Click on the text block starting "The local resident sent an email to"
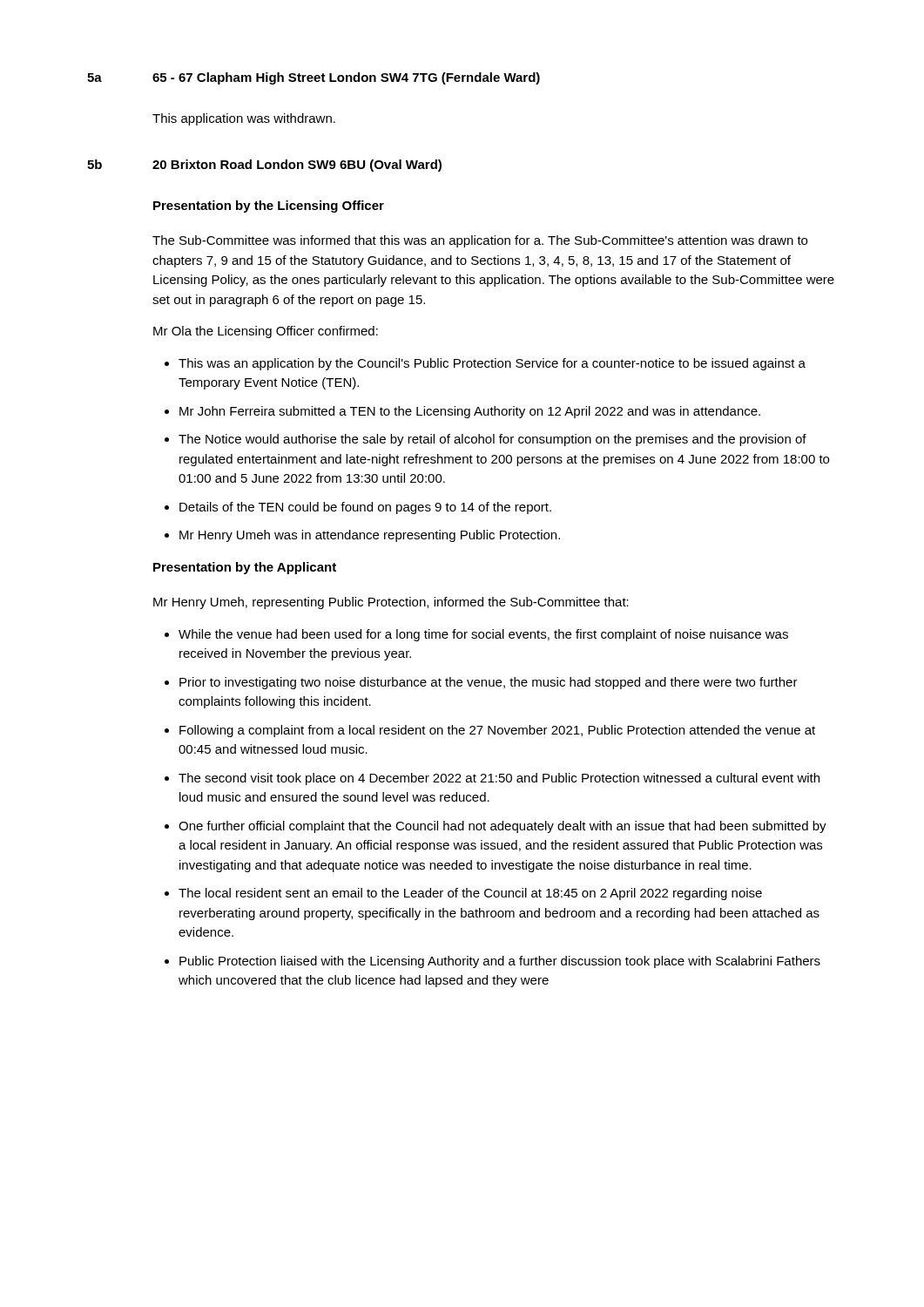 pyautogui.click(x=499, y=912)
